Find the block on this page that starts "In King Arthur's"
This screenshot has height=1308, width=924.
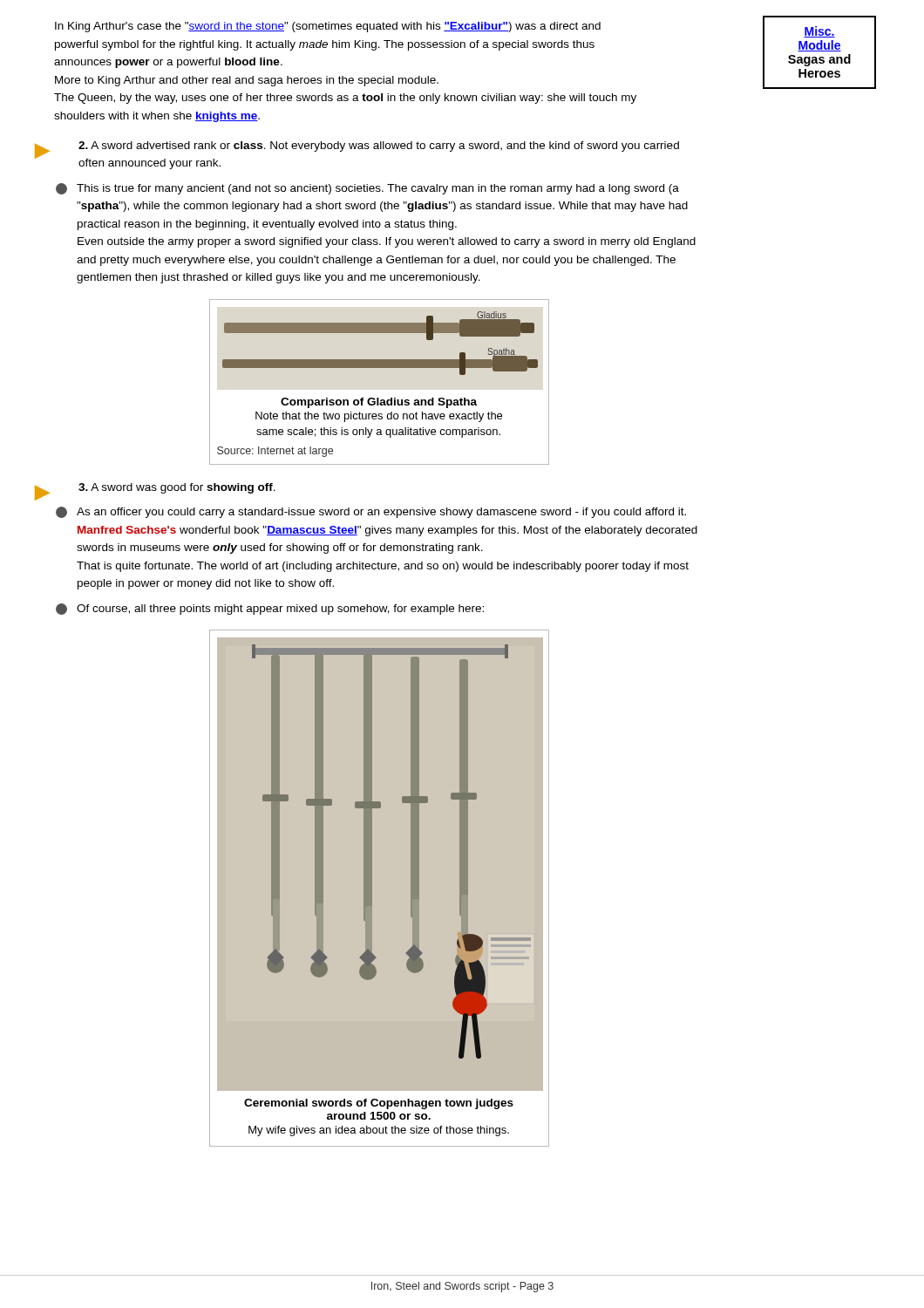tap(345, 71)
